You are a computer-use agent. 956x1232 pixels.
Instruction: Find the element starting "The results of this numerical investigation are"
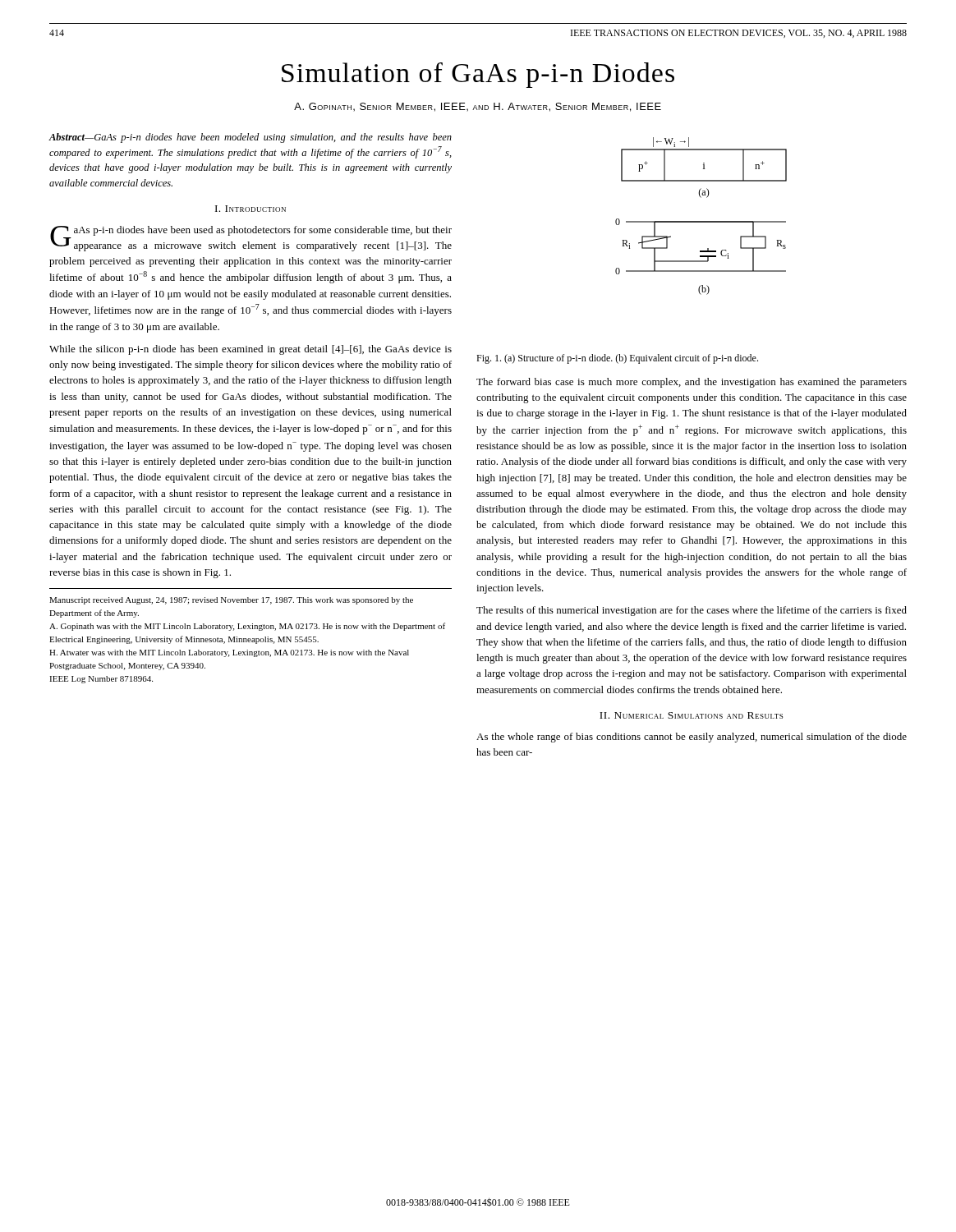coord(692,650)
